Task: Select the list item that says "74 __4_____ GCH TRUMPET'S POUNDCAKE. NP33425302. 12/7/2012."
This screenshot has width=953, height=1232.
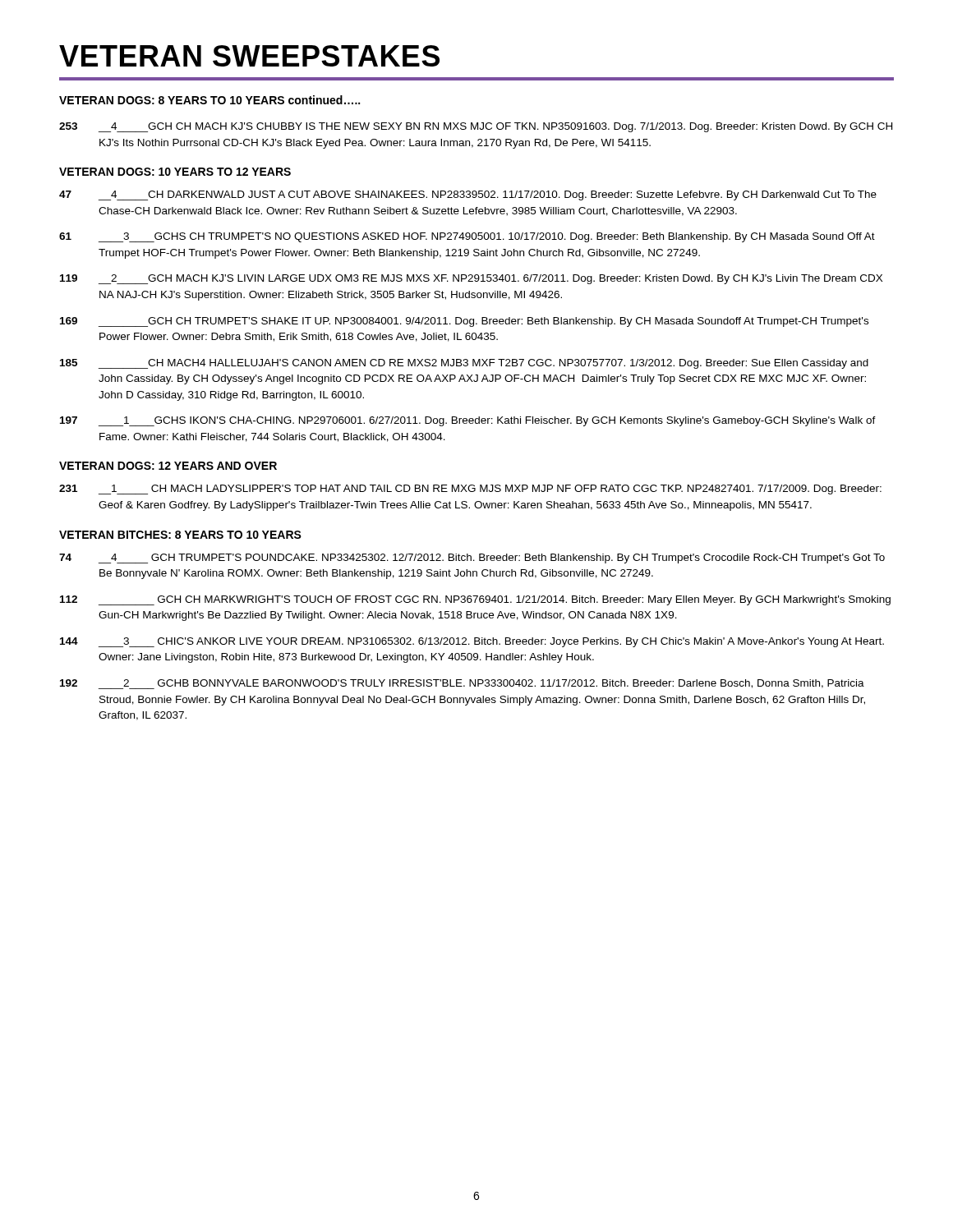Action: point(476,565)
